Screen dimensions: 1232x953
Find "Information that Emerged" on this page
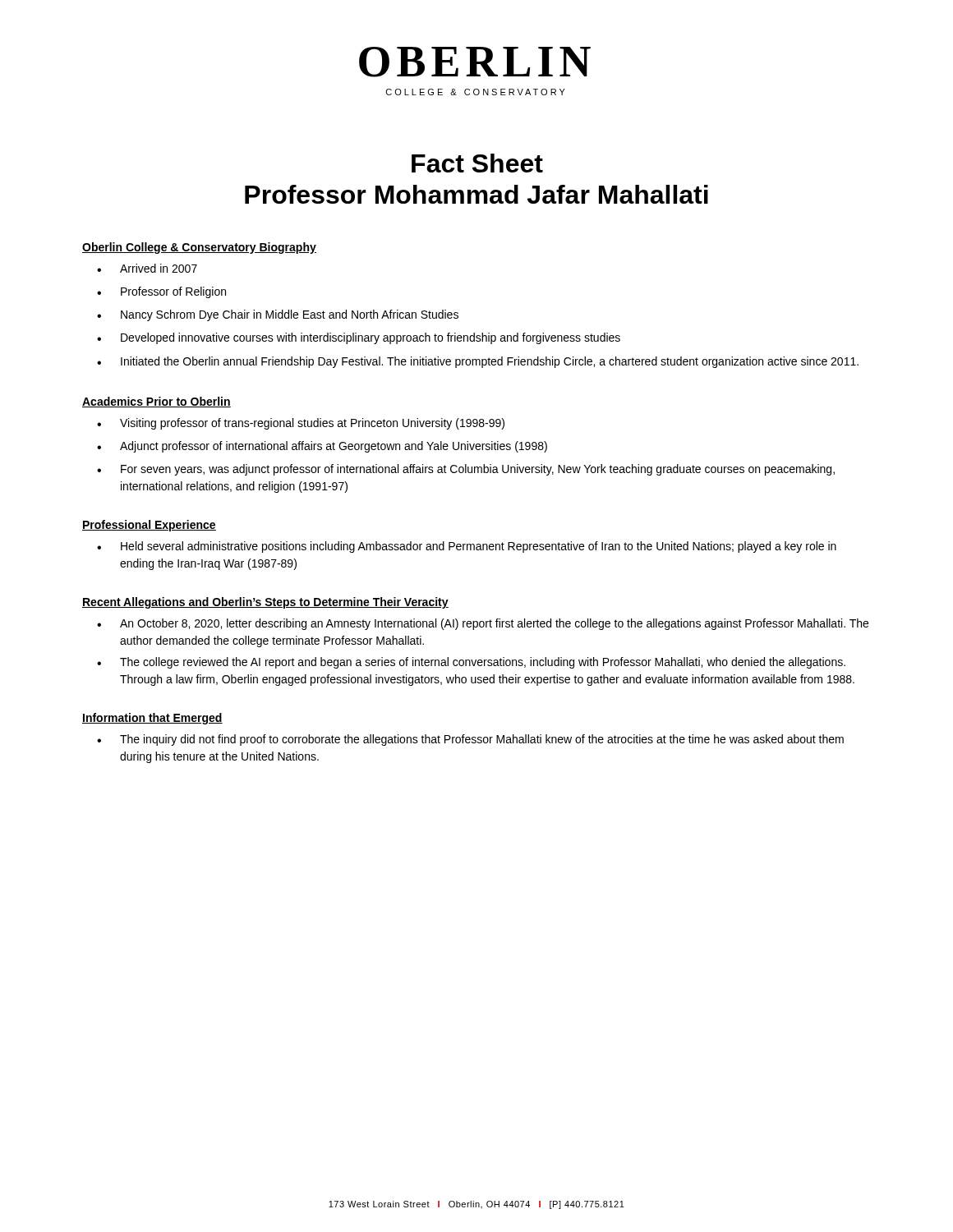tap(152, 718)
